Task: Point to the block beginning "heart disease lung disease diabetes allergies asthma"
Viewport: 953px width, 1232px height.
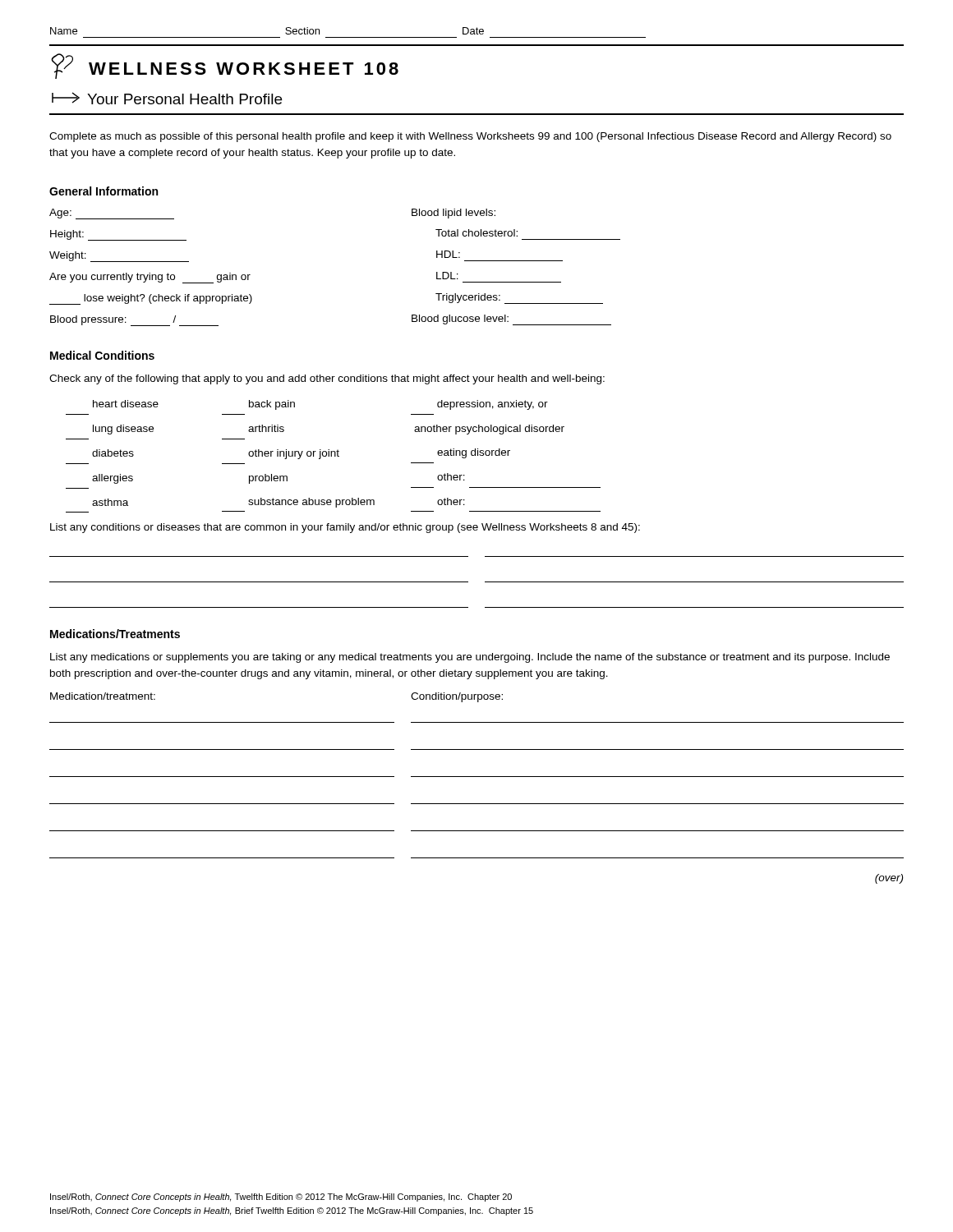Action: click(x=485, y=454)
